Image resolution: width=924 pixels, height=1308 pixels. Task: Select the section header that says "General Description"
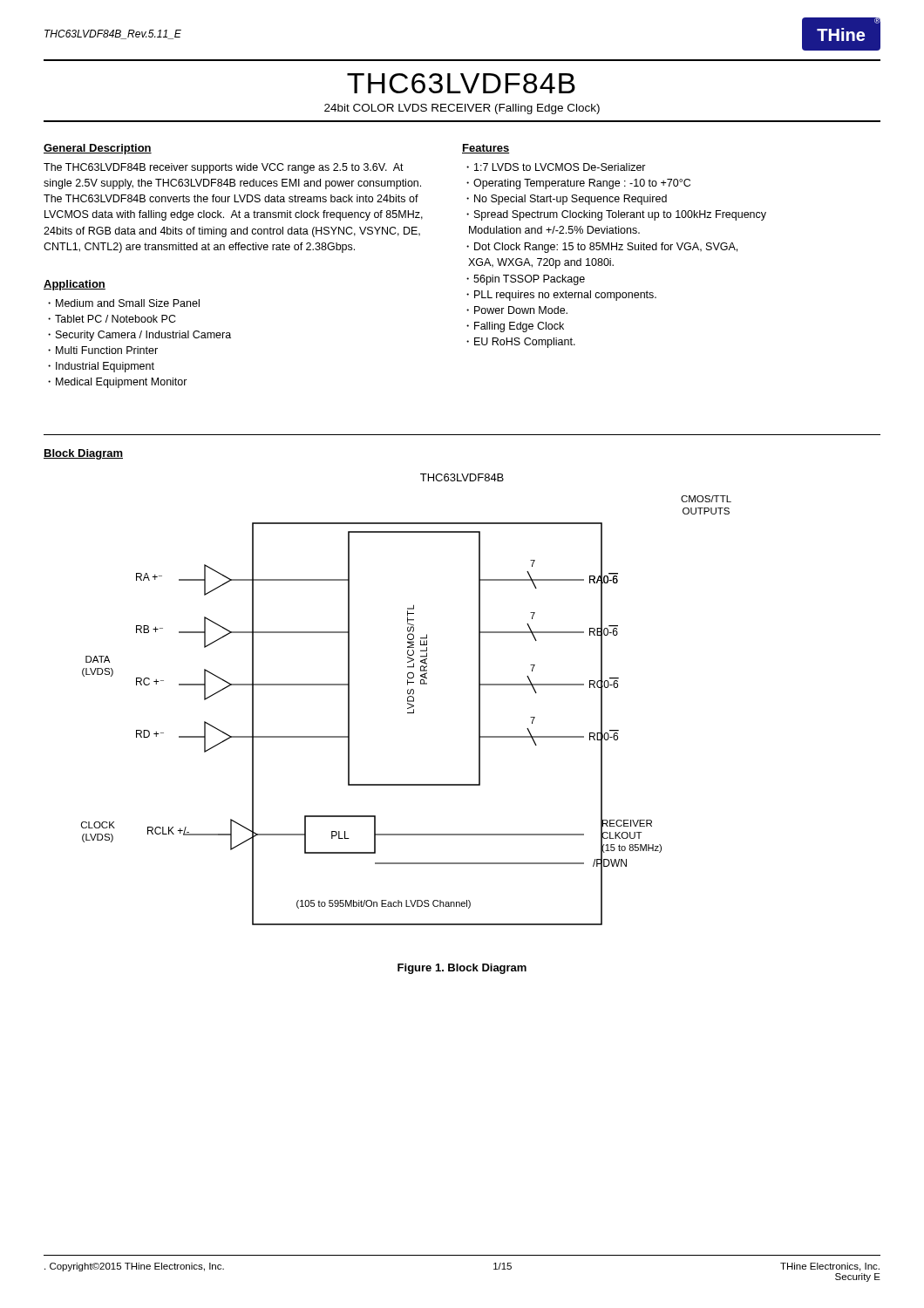coord(97,148)
